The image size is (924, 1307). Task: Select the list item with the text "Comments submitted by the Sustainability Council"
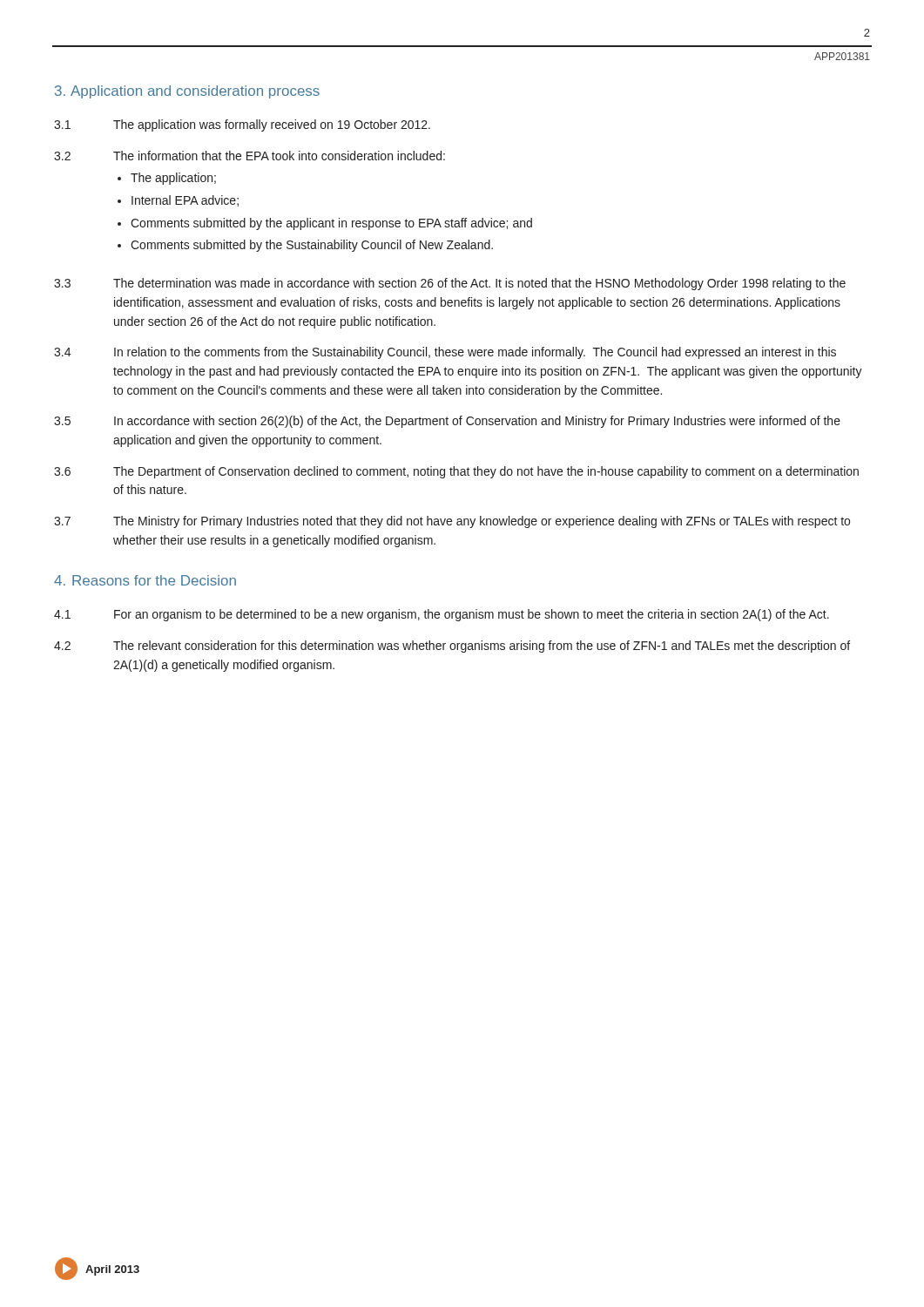[312, 245]
